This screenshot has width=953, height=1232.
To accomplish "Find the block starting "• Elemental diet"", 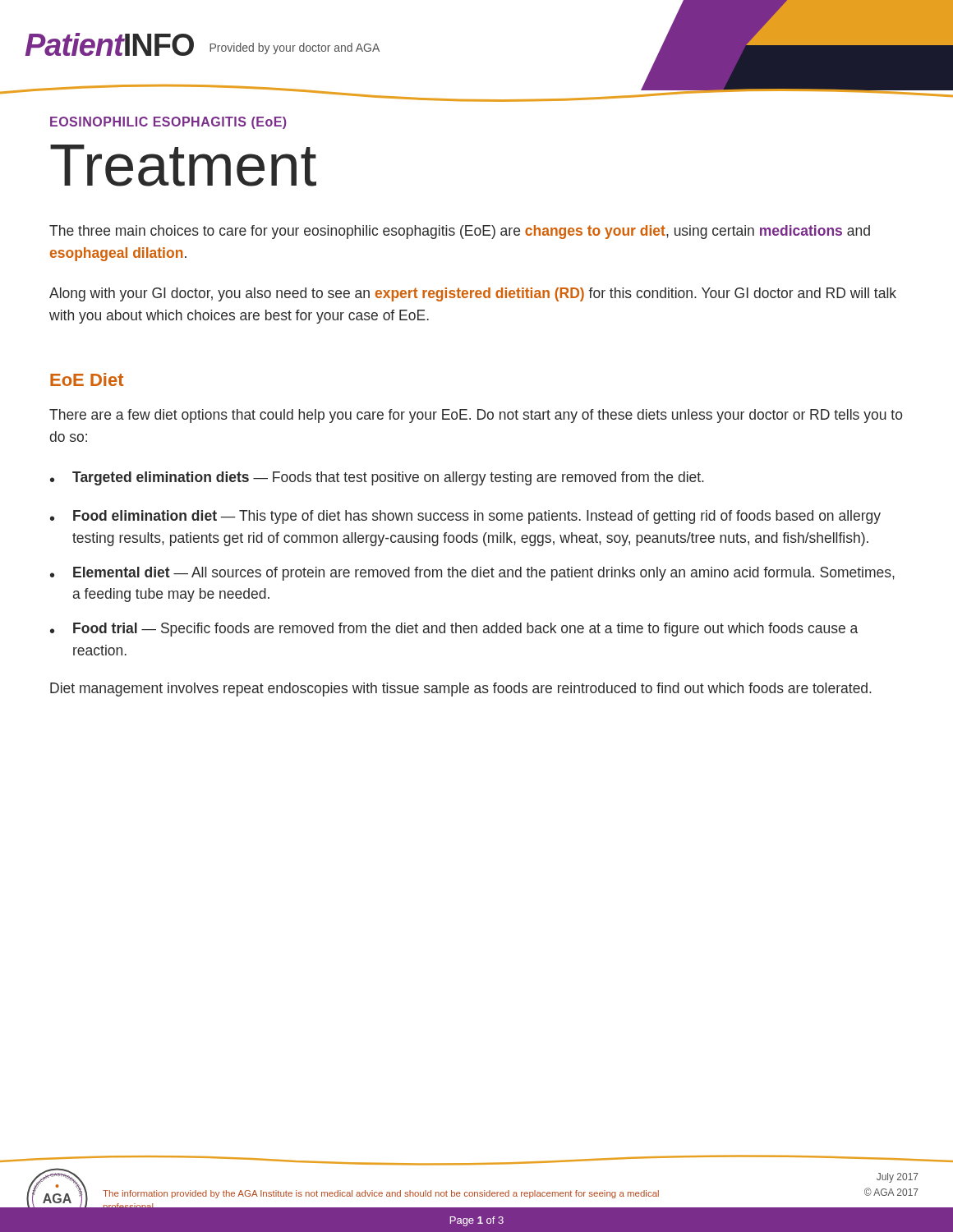I will tap(476, 583).
